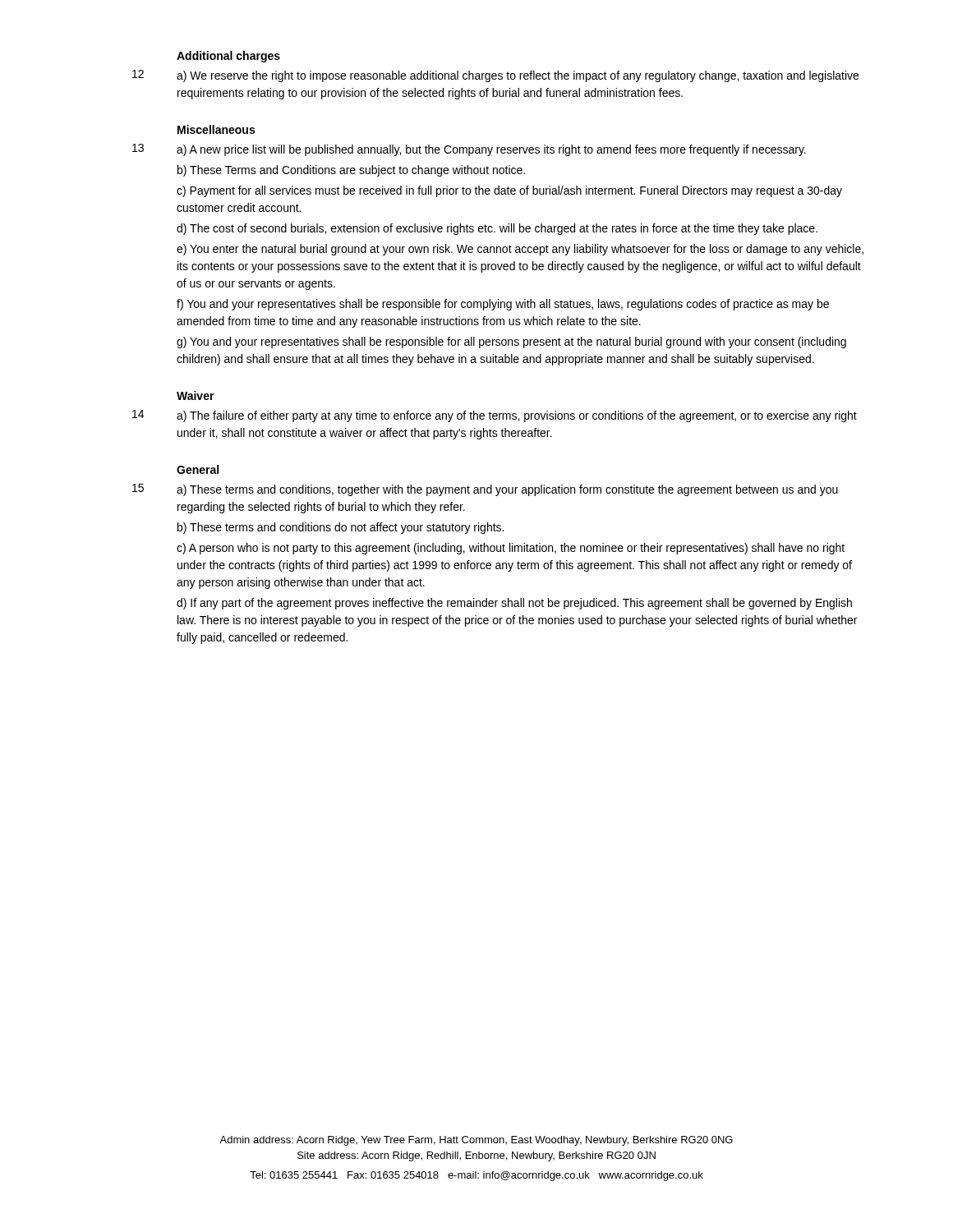
Task: Click on the text starting "g) You and your representatives"
Action: (524, 351)
